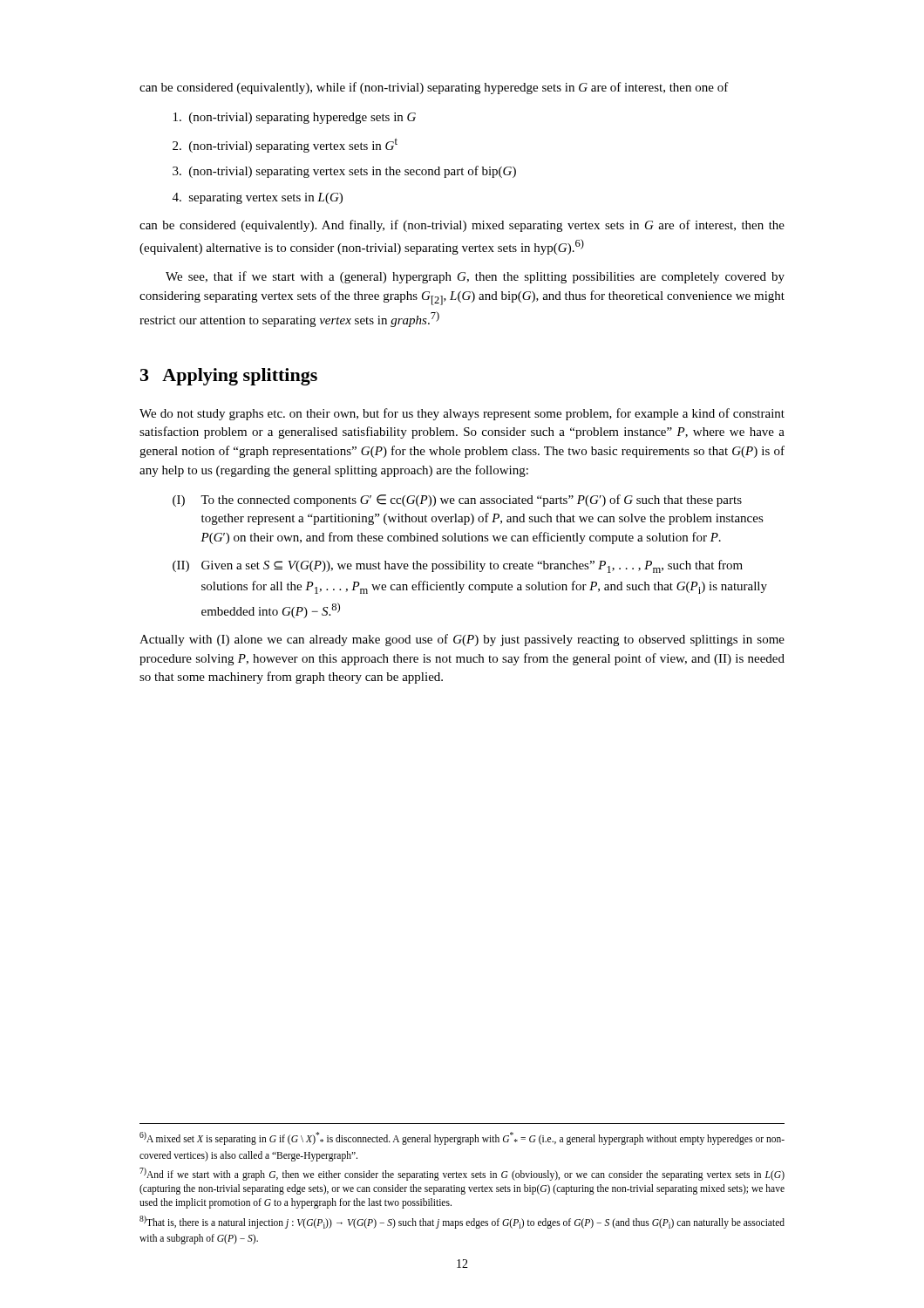Click where it says "3 Applying splittings"
This screenshot has height=1308, width=924.
229,377
